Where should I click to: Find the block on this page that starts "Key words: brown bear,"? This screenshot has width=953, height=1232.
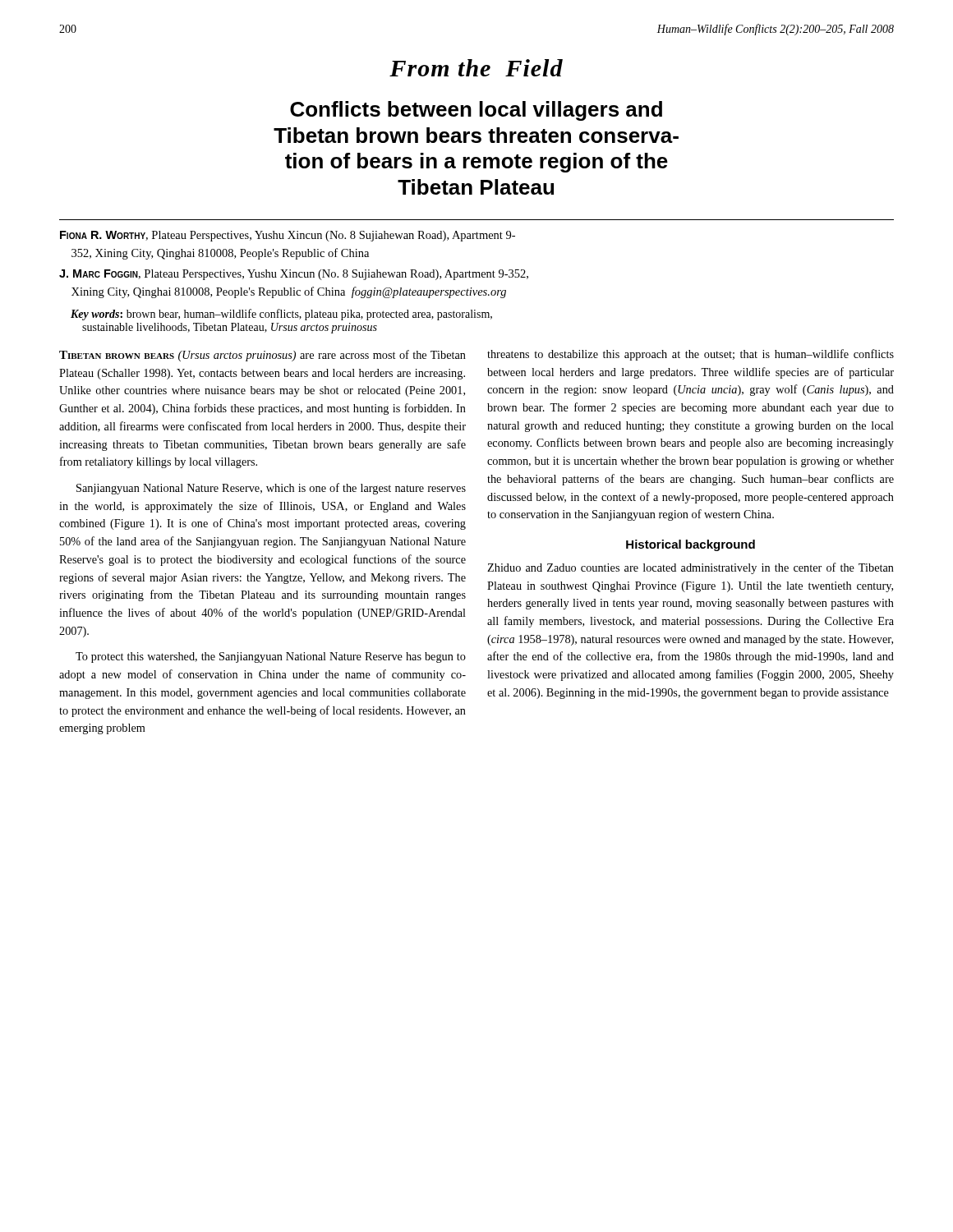(282, 321)
